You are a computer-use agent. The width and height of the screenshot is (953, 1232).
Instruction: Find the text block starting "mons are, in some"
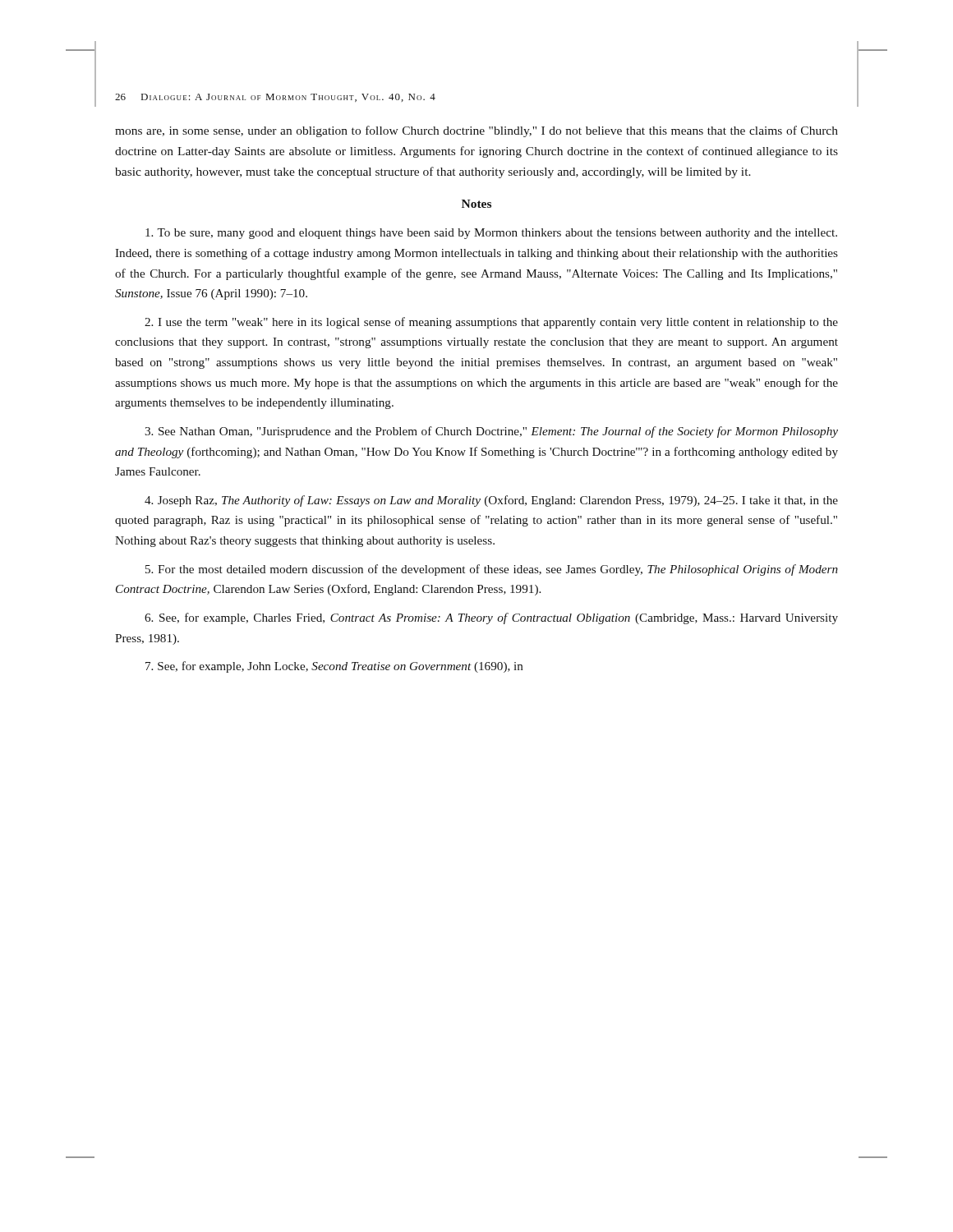[x=476, y=151]
